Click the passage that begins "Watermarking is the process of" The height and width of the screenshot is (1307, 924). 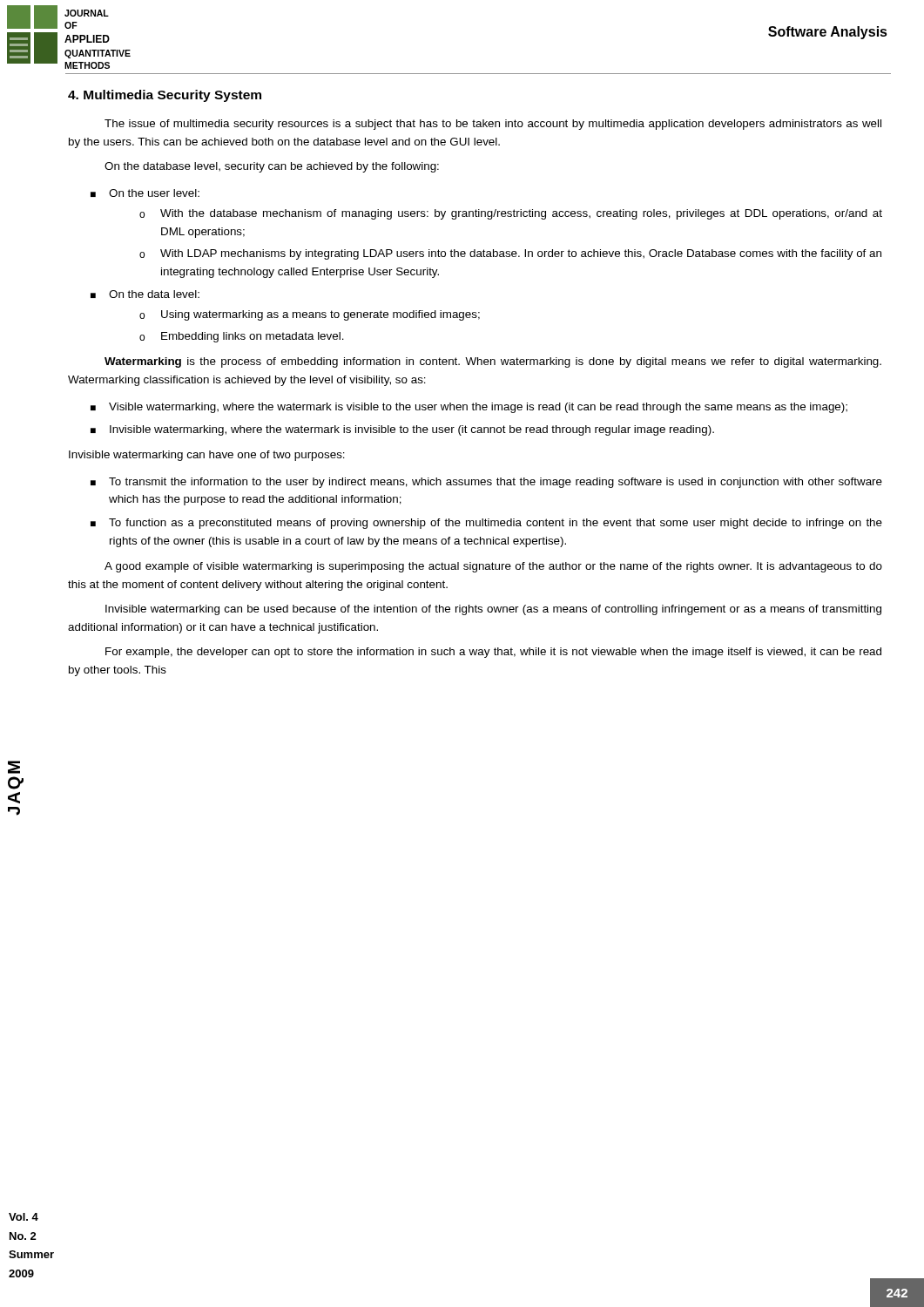[475, 370]
